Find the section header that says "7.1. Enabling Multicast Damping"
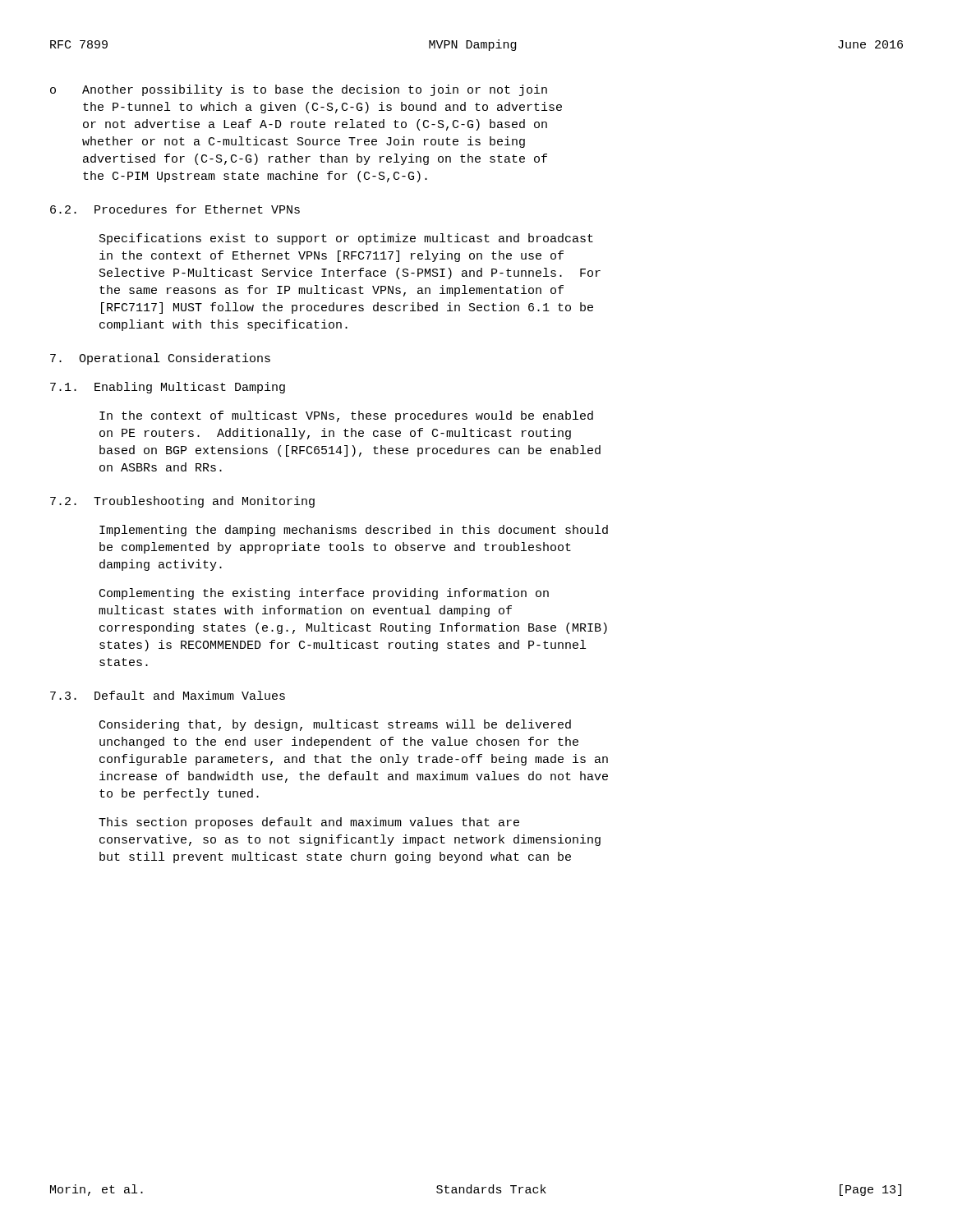Viewport: 953px width, 1232px height. pyautogui.click(x=168, y=388)
